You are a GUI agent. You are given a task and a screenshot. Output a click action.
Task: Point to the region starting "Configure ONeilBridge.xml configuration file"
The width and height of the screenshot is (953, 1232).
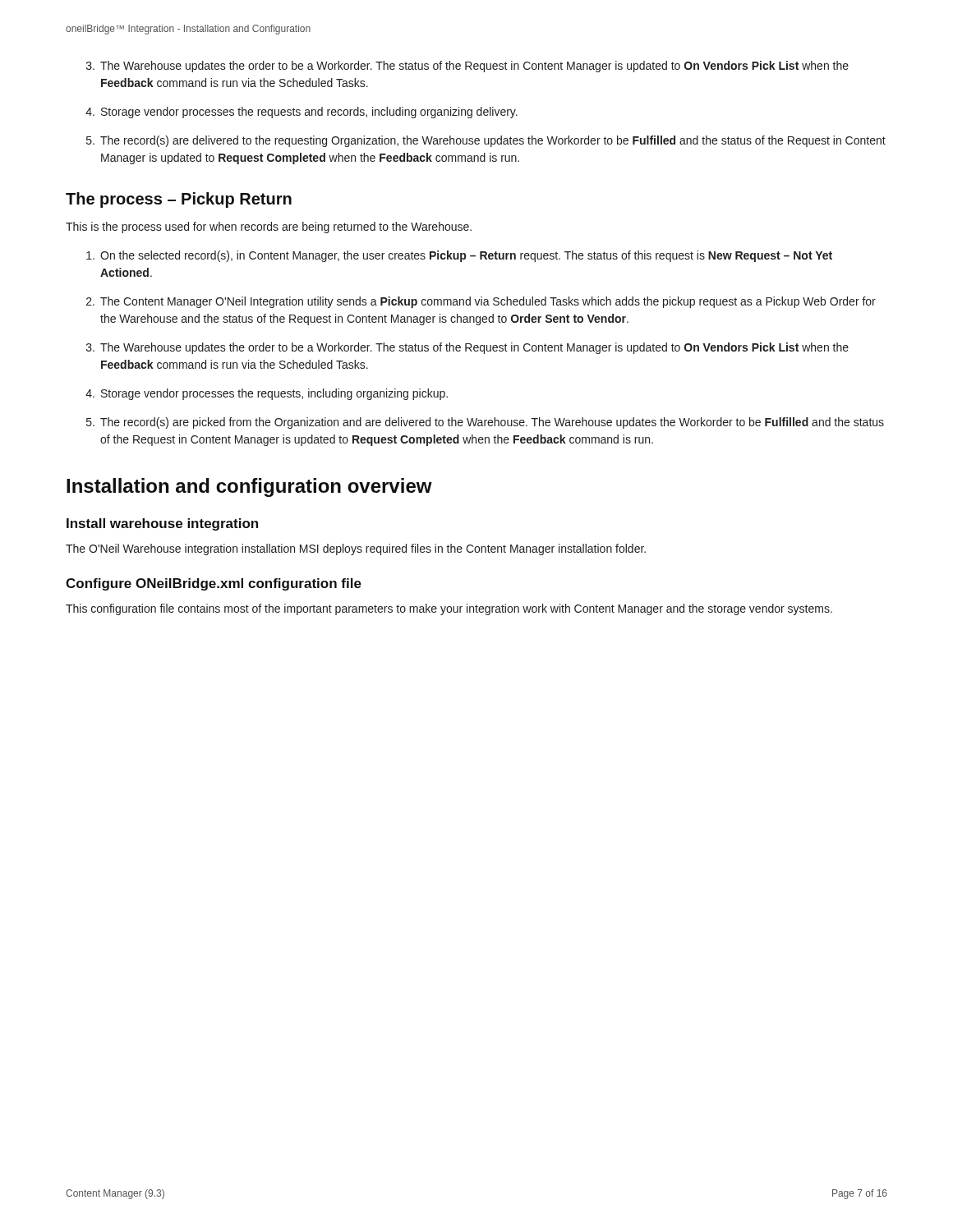click(x=214, y=584)
